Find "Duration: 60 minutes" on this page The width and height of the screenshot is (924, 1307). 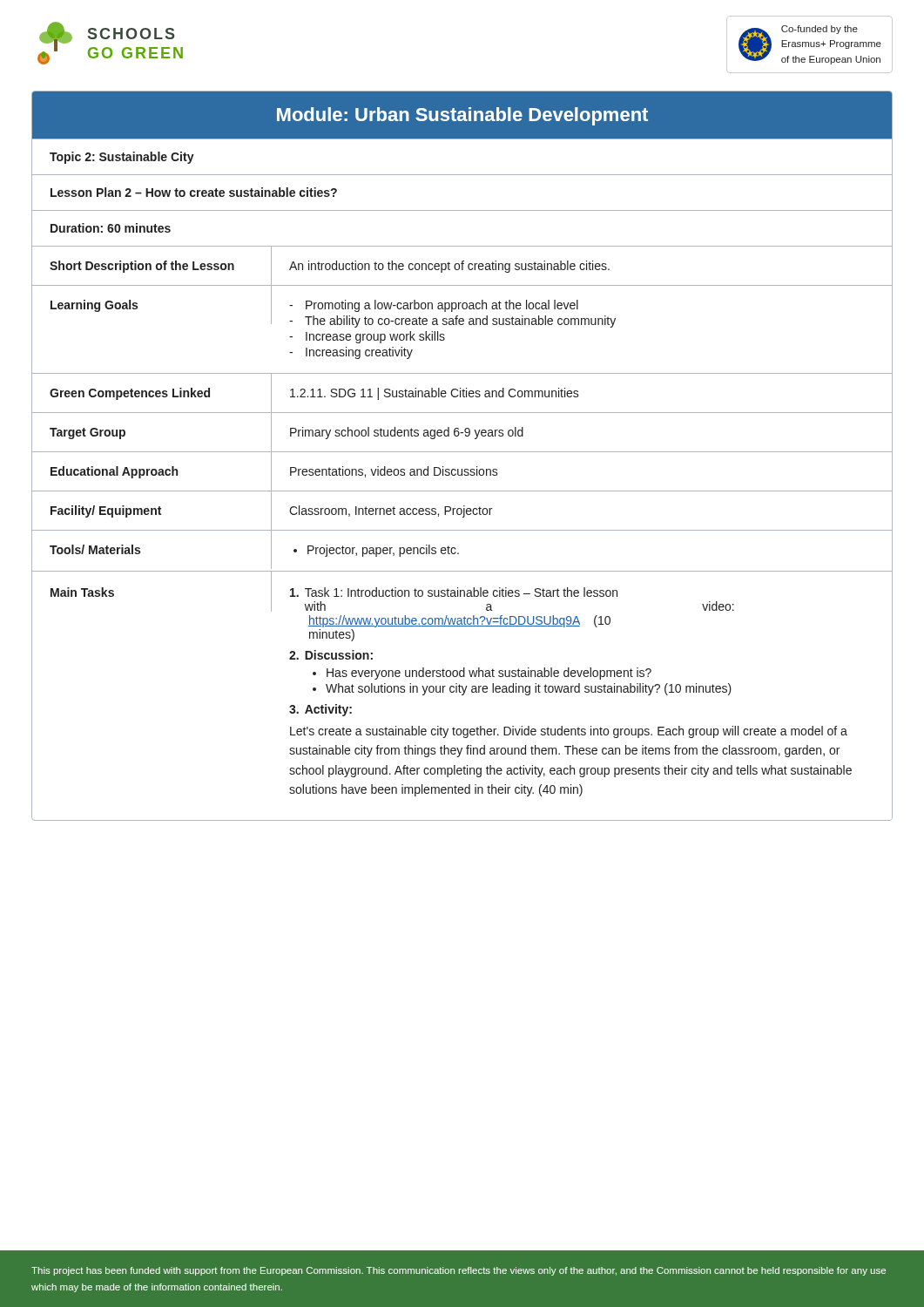pos(110,228)
